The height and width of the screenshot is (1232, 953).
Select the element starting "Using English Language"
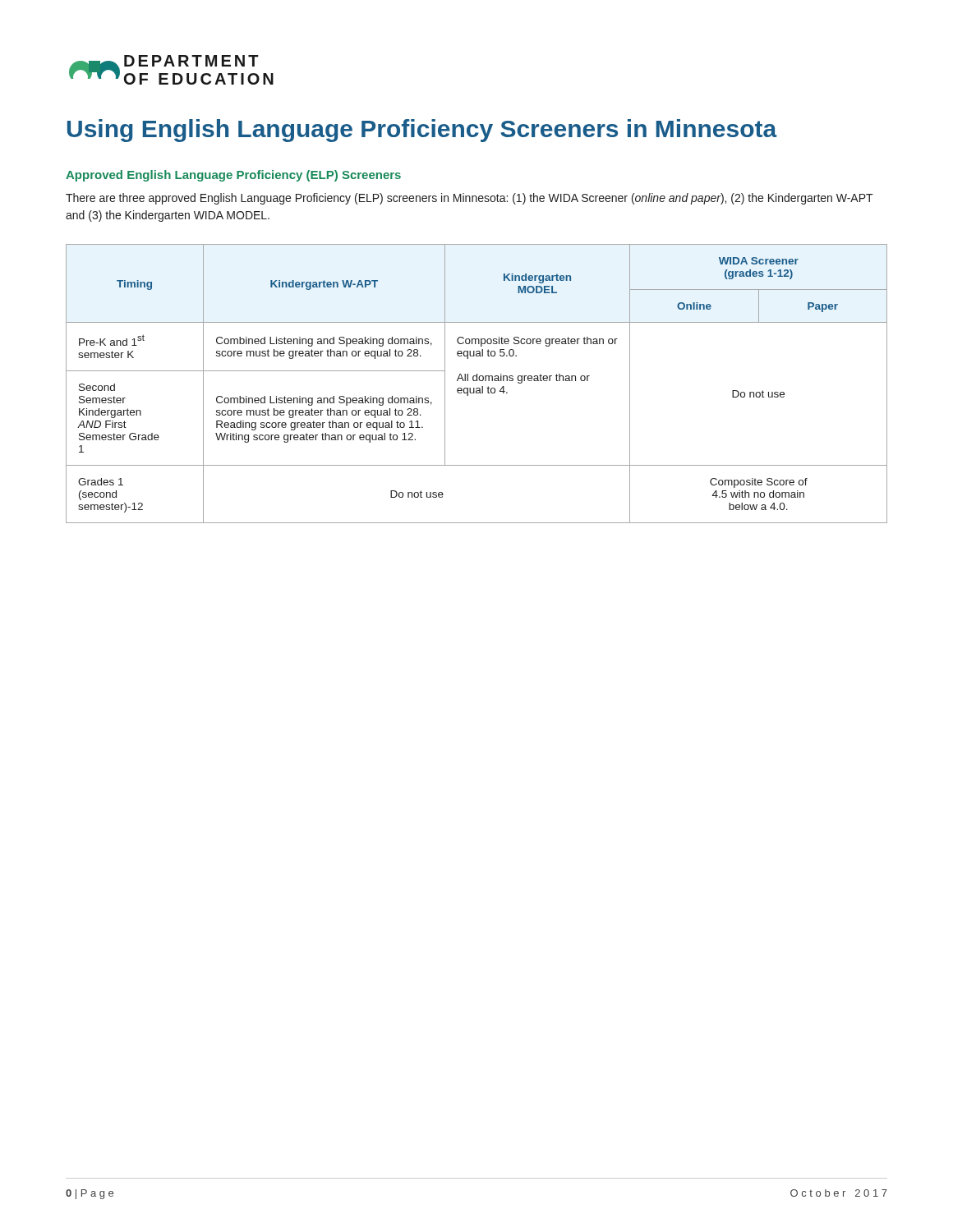[421, 128]
